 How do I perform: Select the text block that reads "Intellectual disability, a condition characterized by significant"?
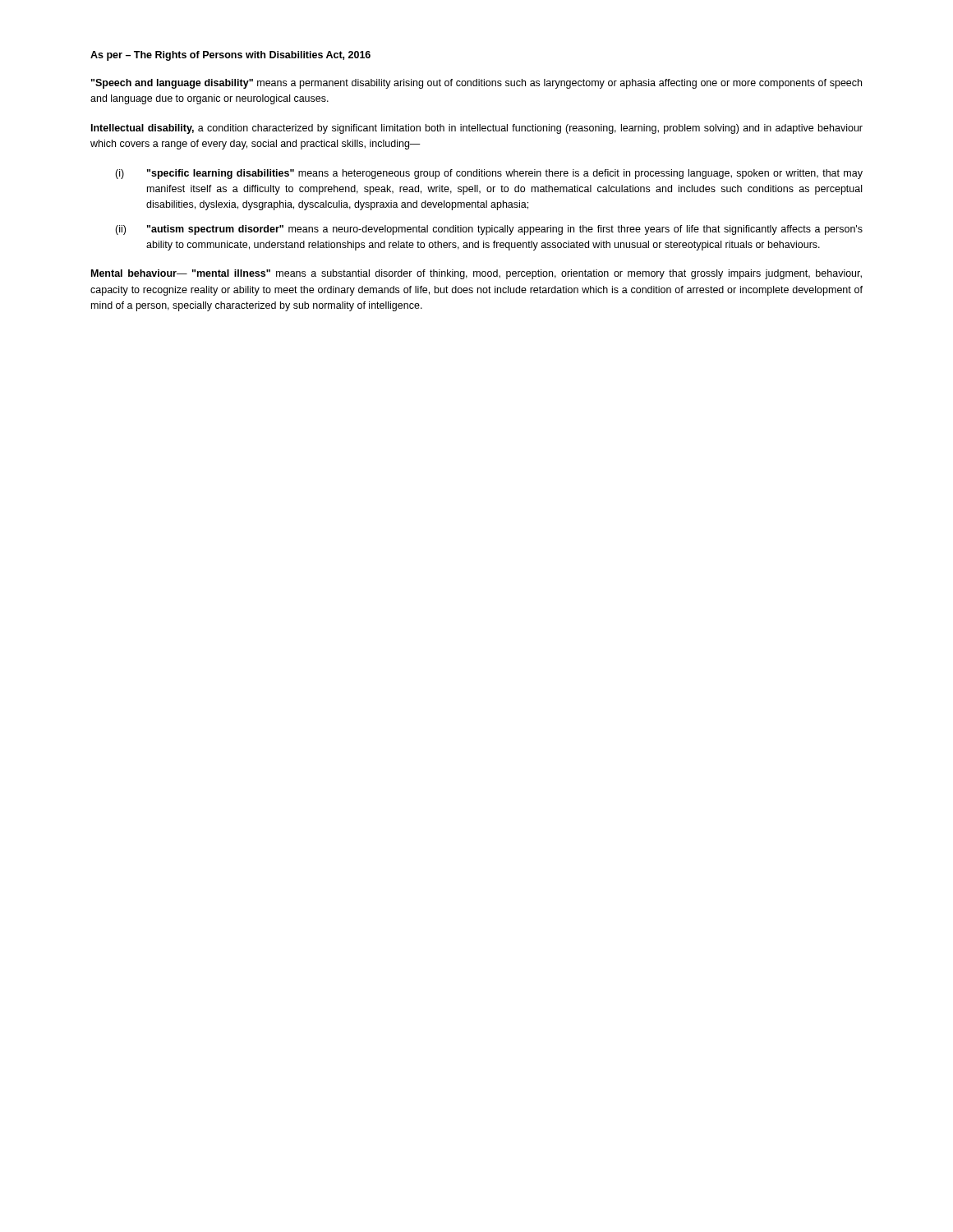click(x=476, y=136)
